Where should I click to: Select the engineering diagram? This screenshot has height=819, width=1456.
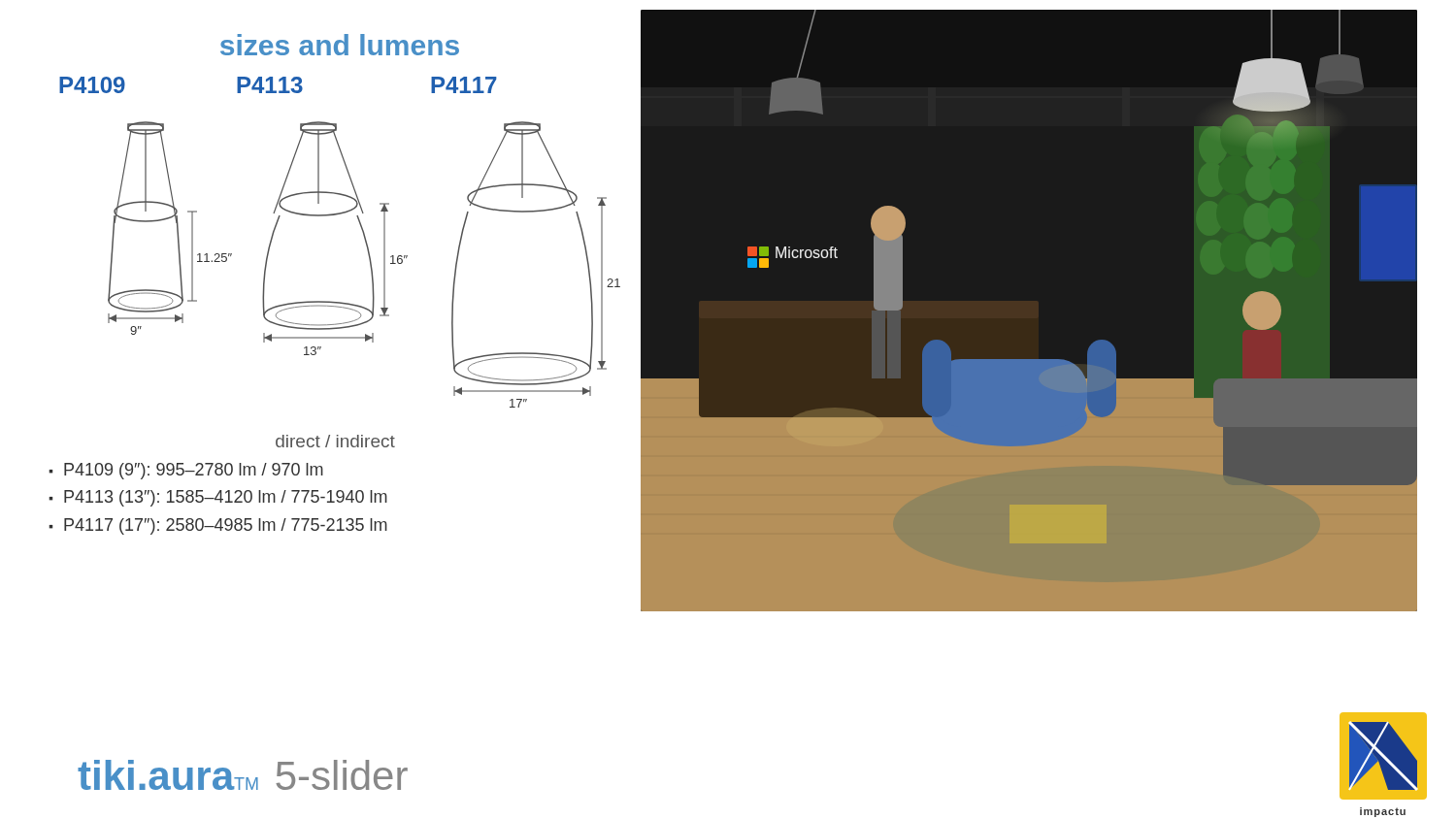point(345,257)
